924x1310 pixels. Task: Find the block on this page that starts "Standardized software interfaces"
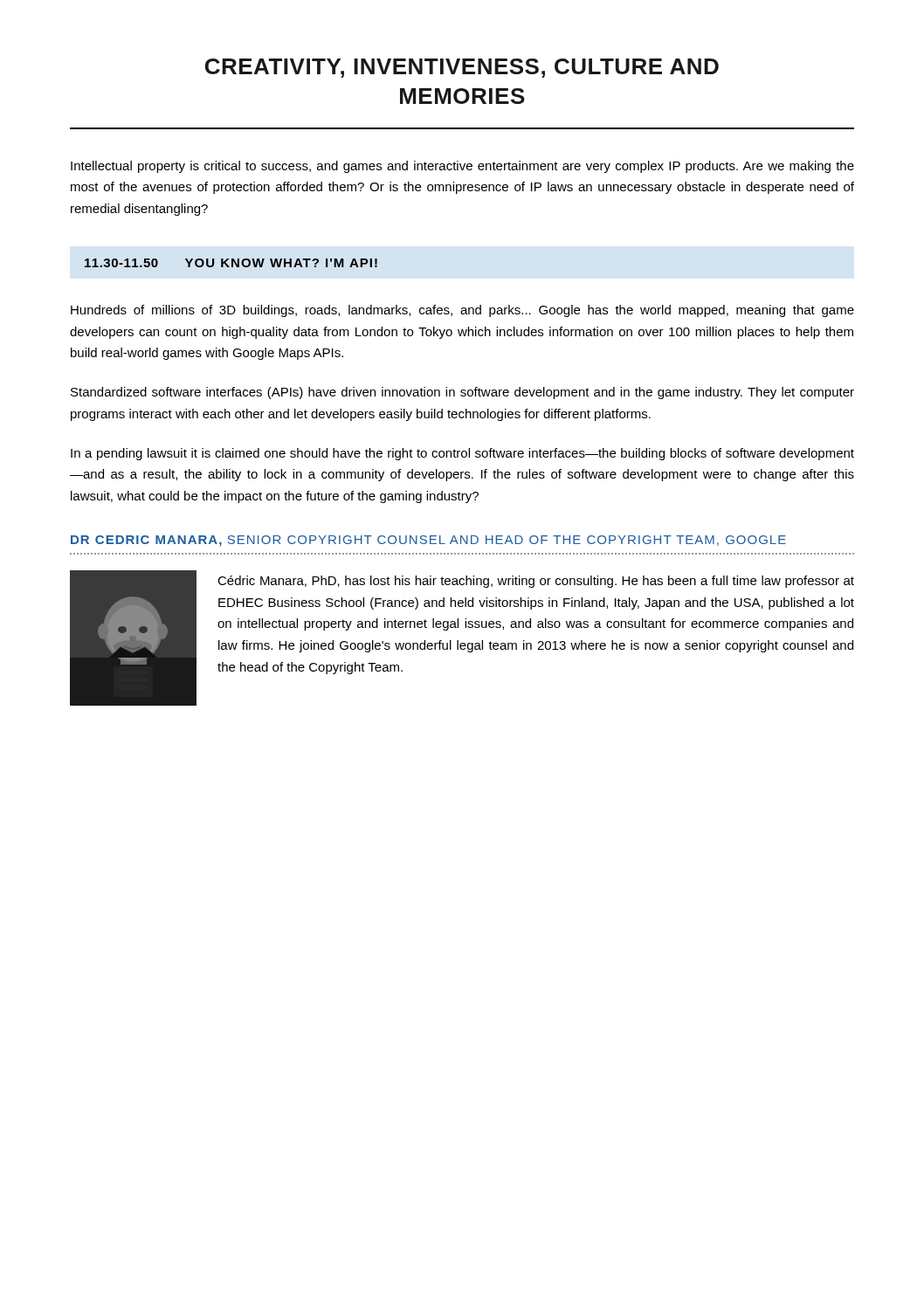(462, 403)
